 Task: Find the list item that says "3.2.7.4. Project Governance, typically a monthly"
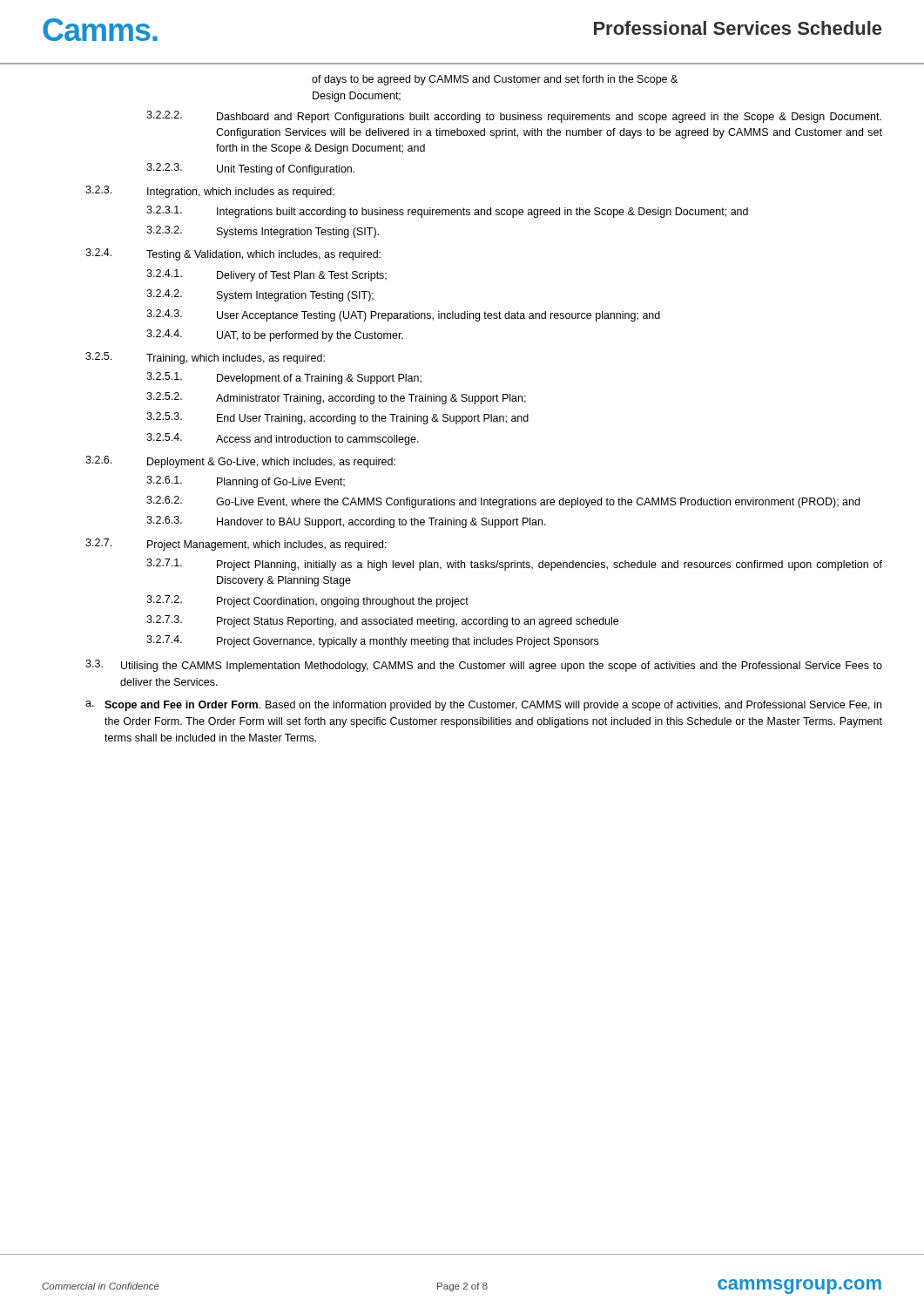[x=514, y=641]
